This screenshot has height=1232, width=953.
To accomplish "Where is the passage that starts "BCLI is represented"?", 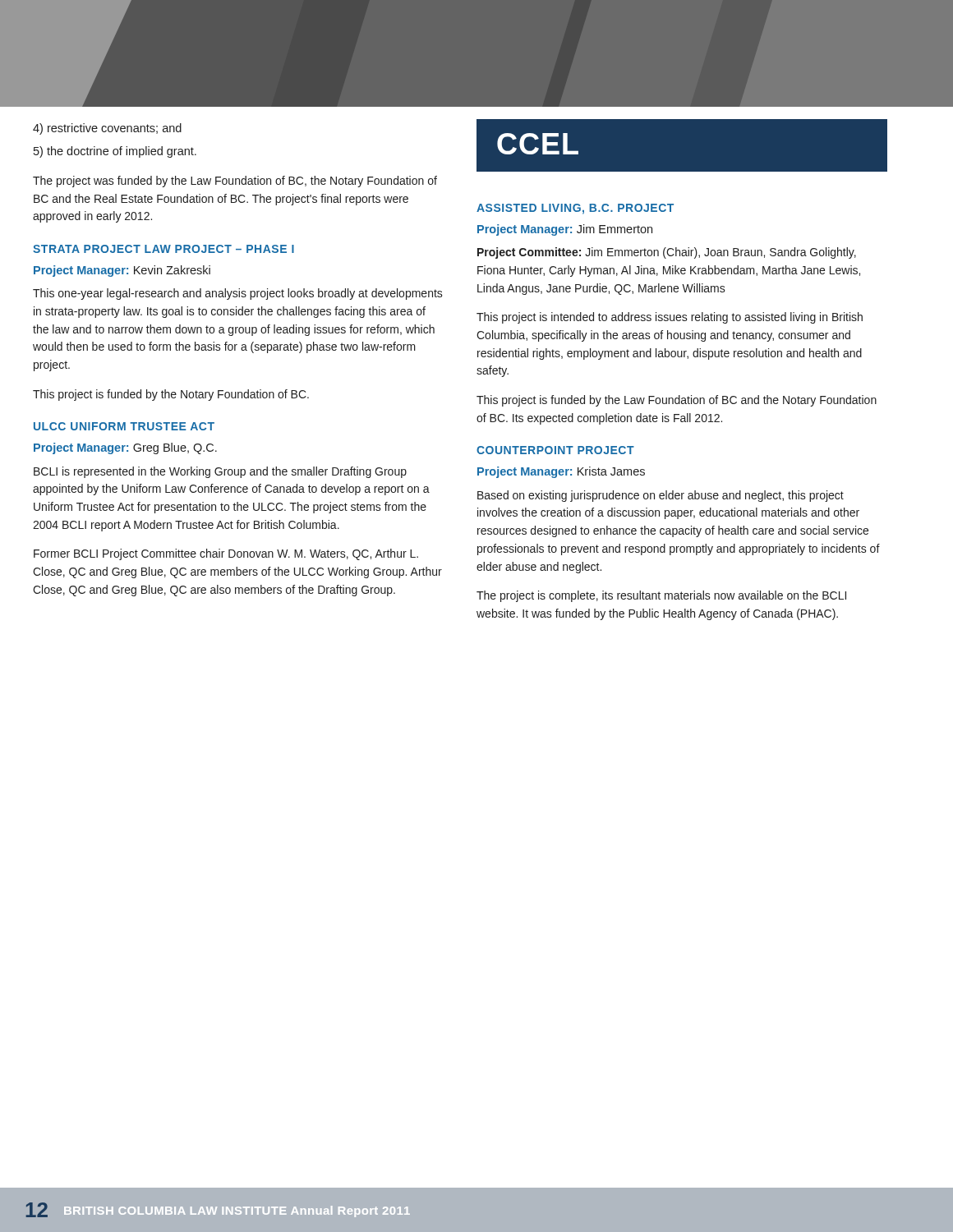I will pos(231,498).
